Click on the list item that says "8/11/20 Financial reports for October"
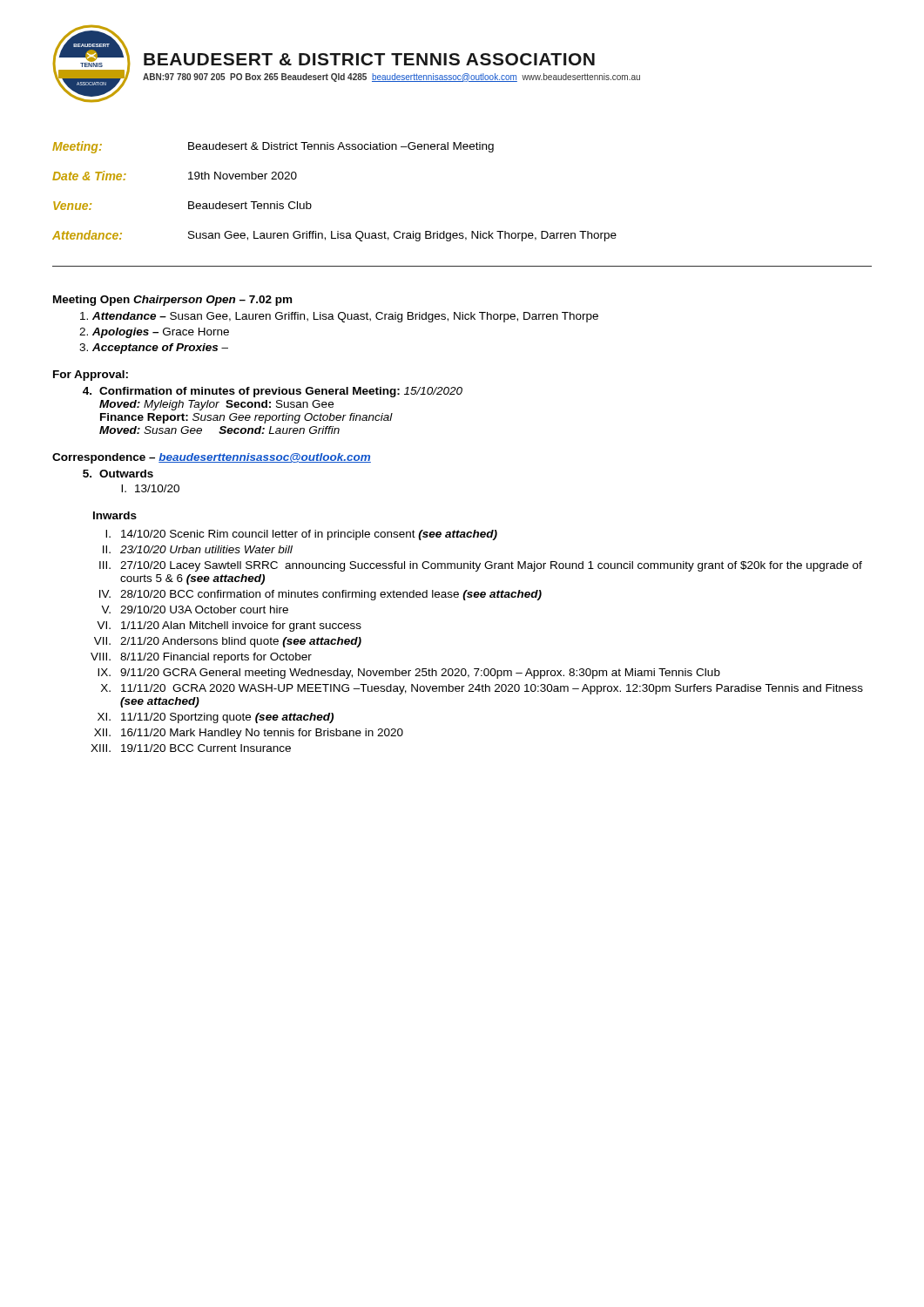924x1307 pixels. [x=216, y=657]
